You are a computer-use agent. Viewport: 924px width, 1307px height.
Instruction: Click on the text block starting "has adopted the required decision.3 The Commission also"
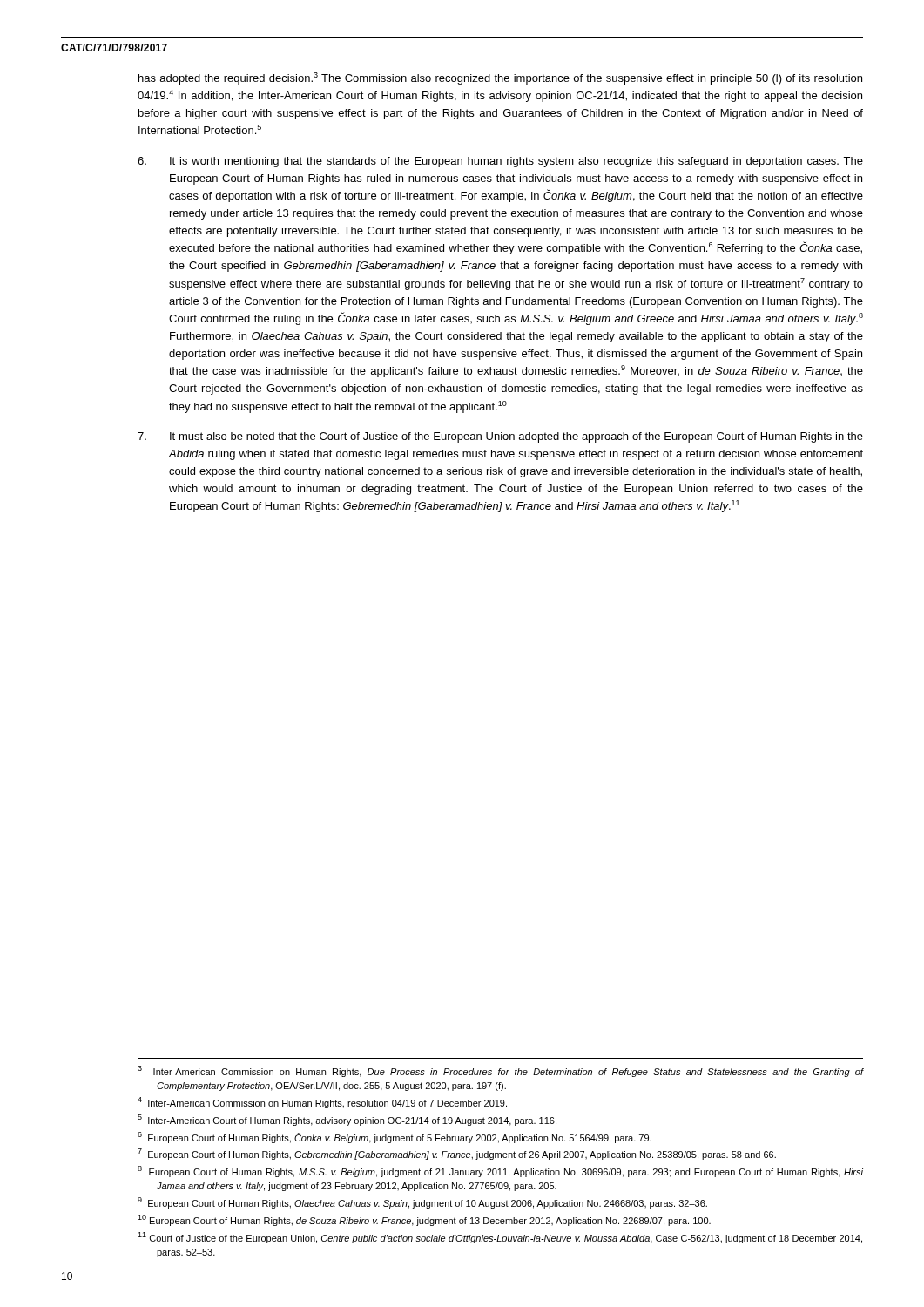point(500,104)
